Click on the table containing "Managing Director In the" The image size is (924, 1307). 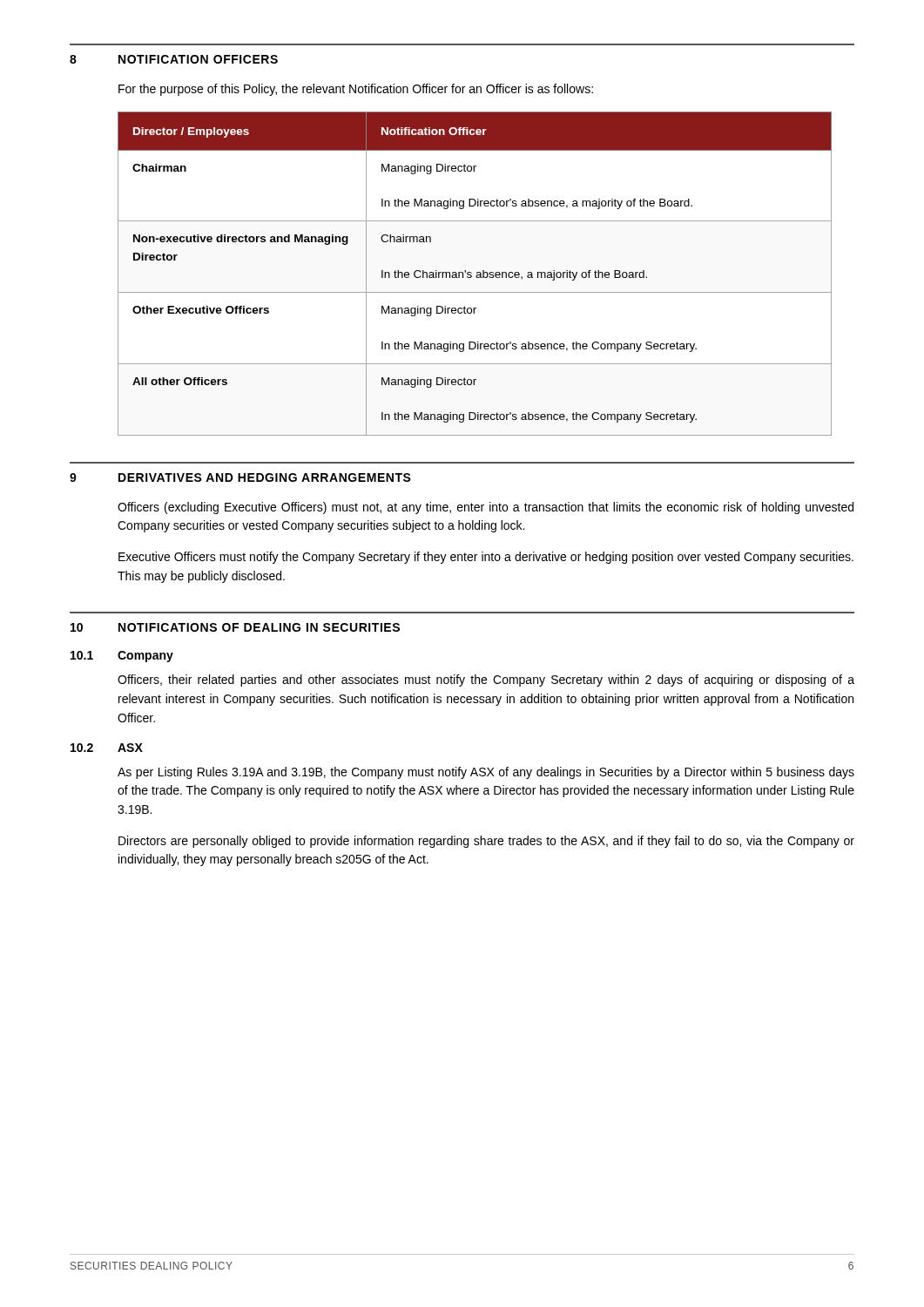pos(486,273)
